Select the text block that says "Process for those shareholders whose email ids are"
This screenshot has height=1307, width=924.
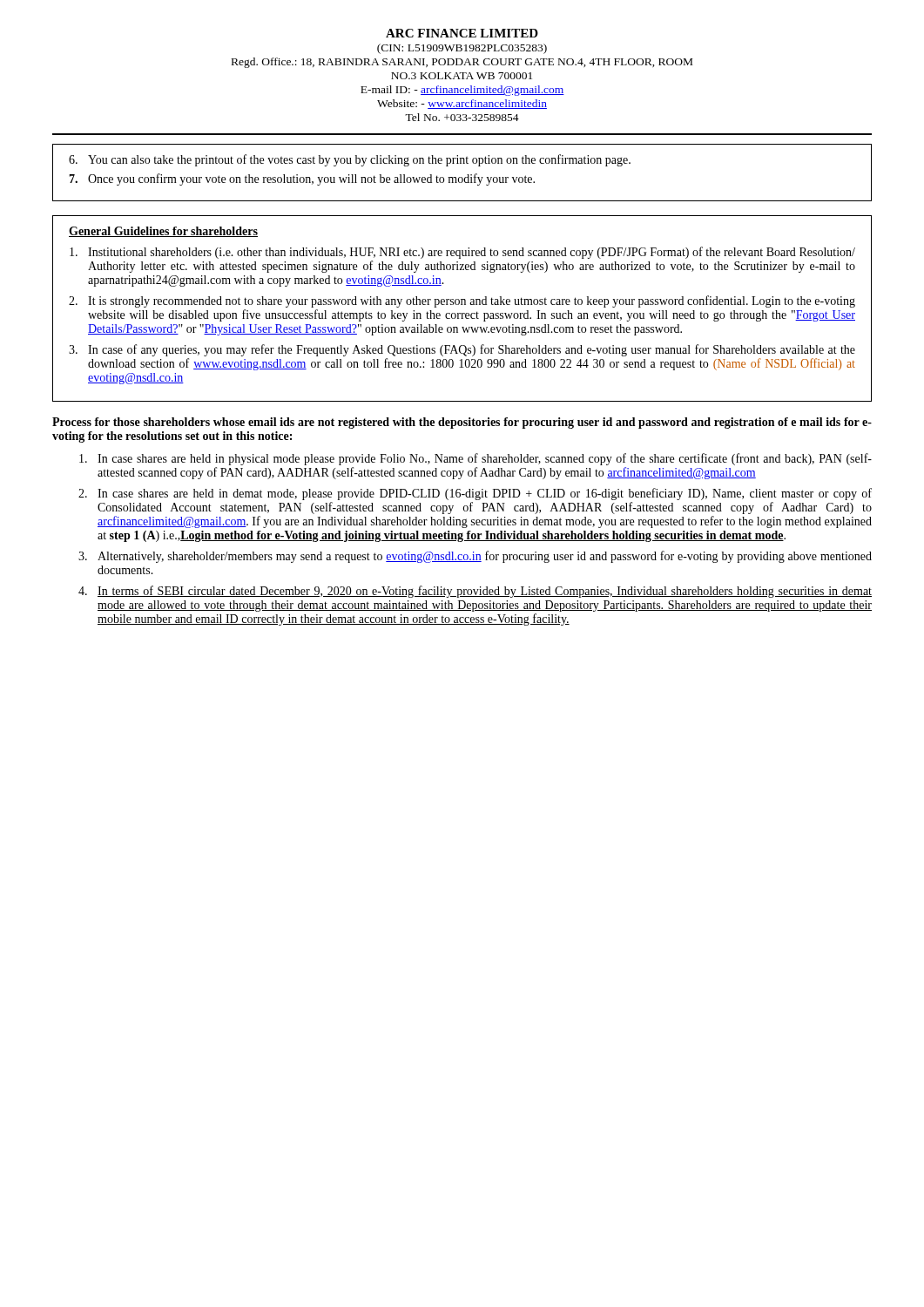pos(462,429)
